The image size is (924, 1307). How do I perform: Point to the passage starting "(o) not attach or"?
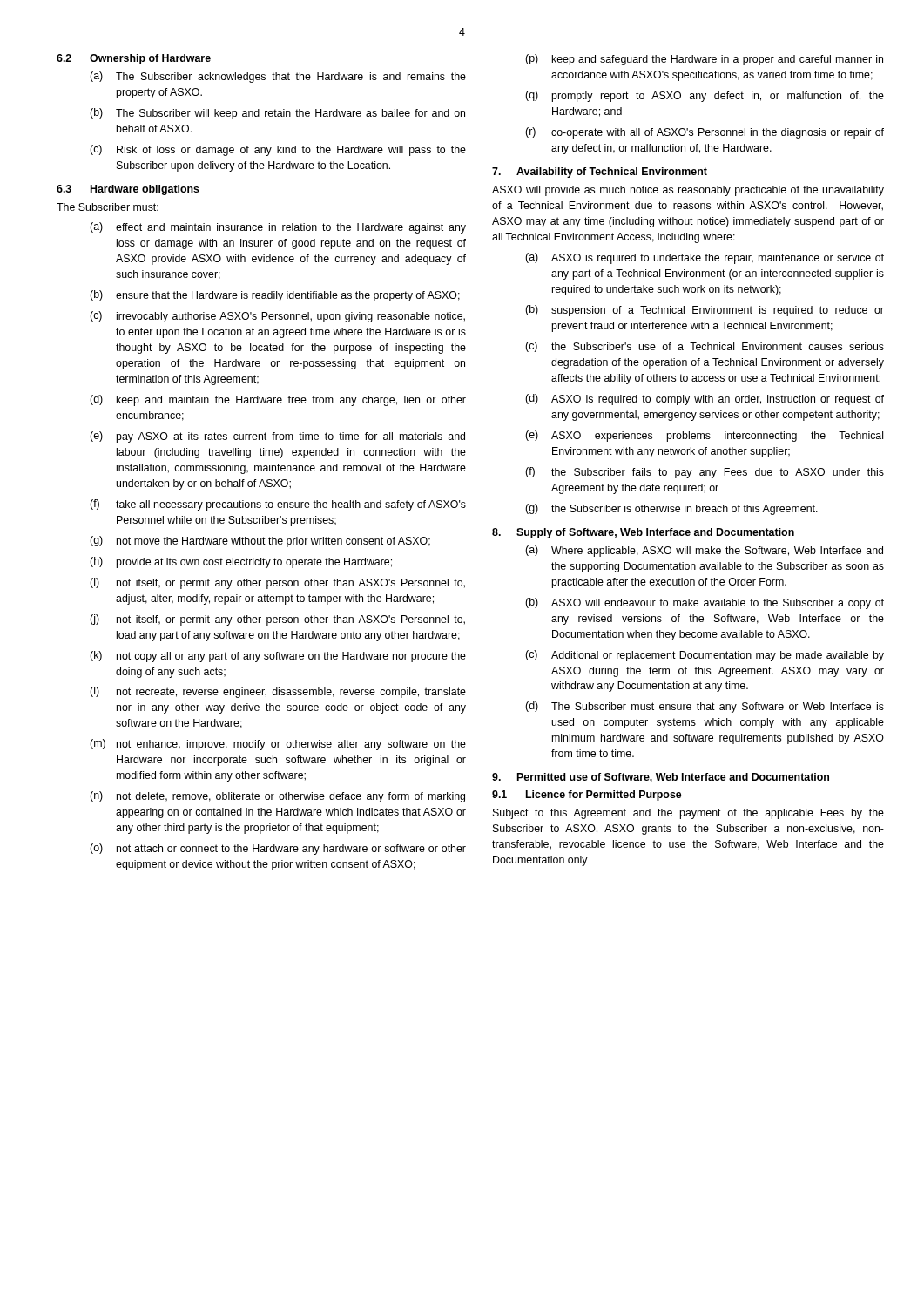click(x=278, y=858)
